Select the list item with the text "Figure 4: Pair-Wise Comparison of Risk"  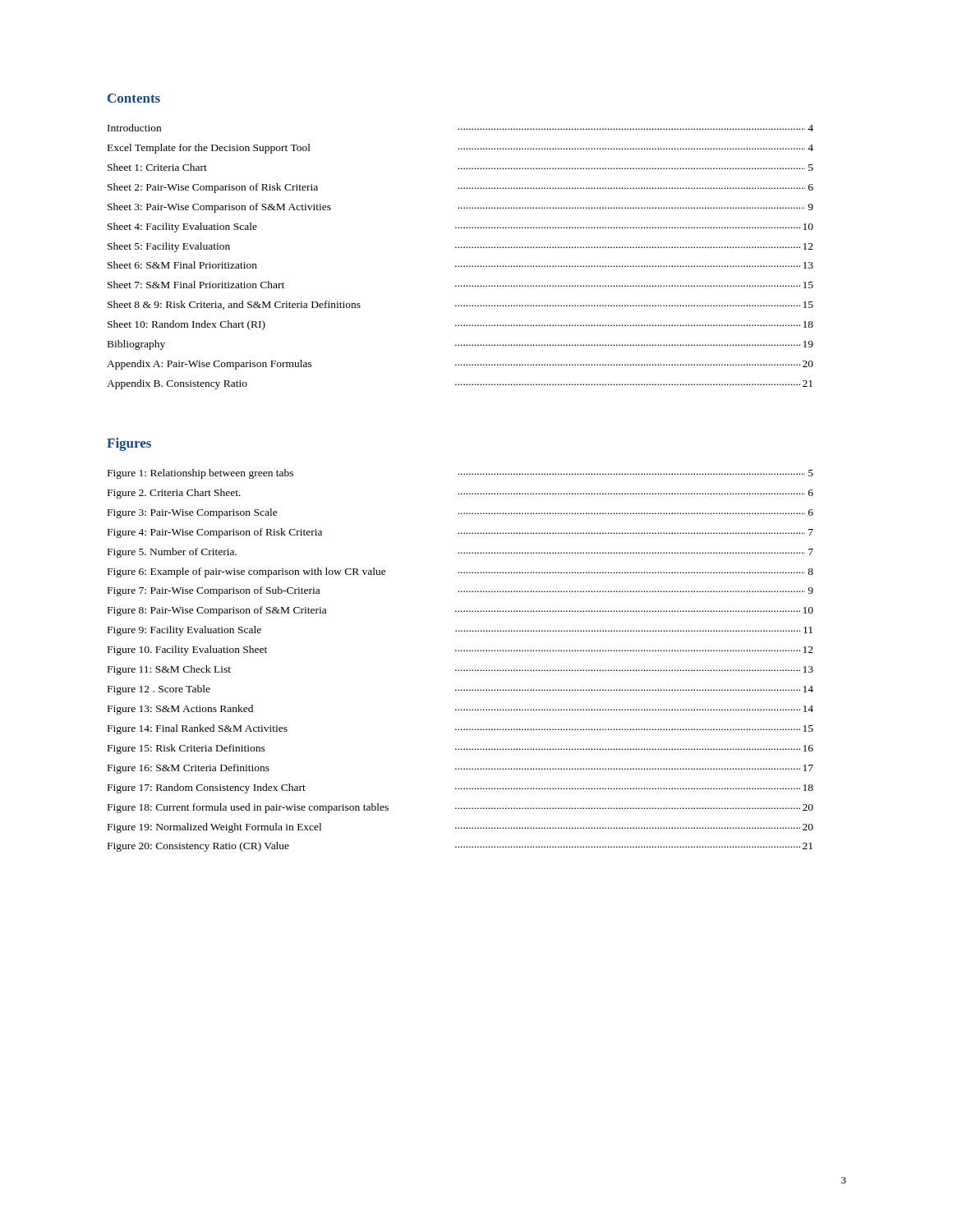click(460, 532)
